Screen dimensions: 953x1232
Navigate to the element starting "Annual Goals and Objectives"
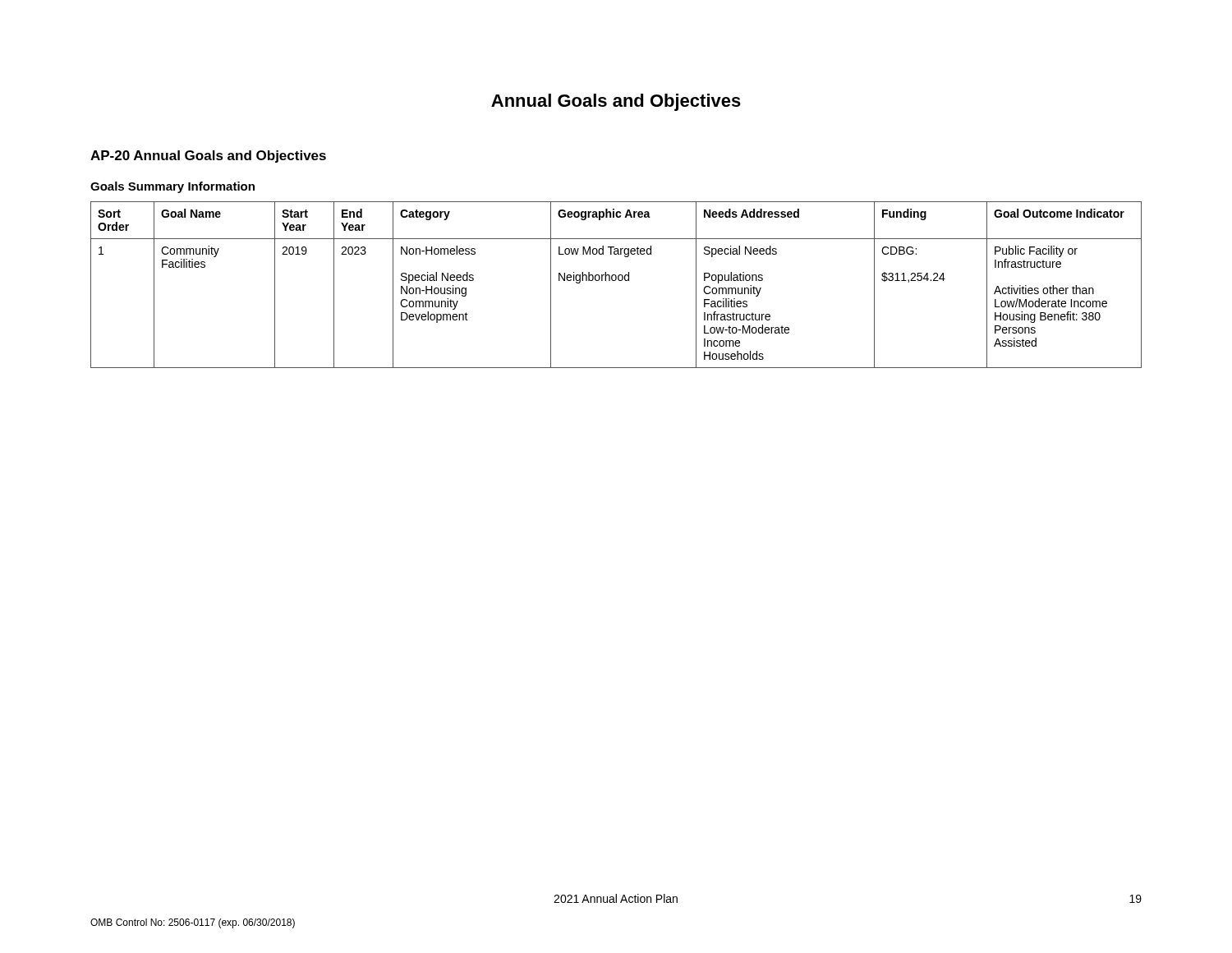click(616, 101)
